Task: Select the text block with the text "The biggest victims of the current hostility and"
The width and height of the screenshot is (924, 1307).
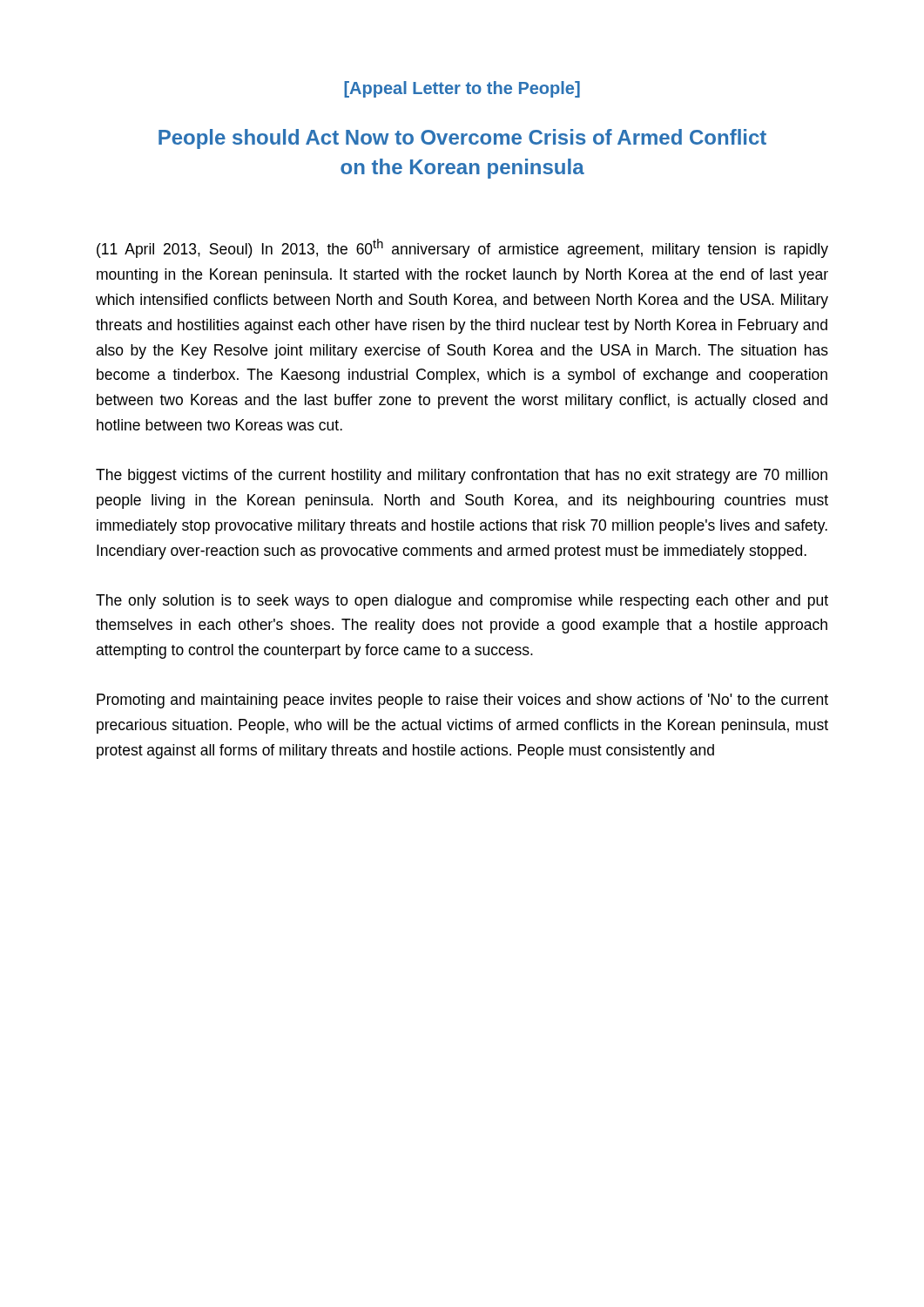Action: pos(462,513)
